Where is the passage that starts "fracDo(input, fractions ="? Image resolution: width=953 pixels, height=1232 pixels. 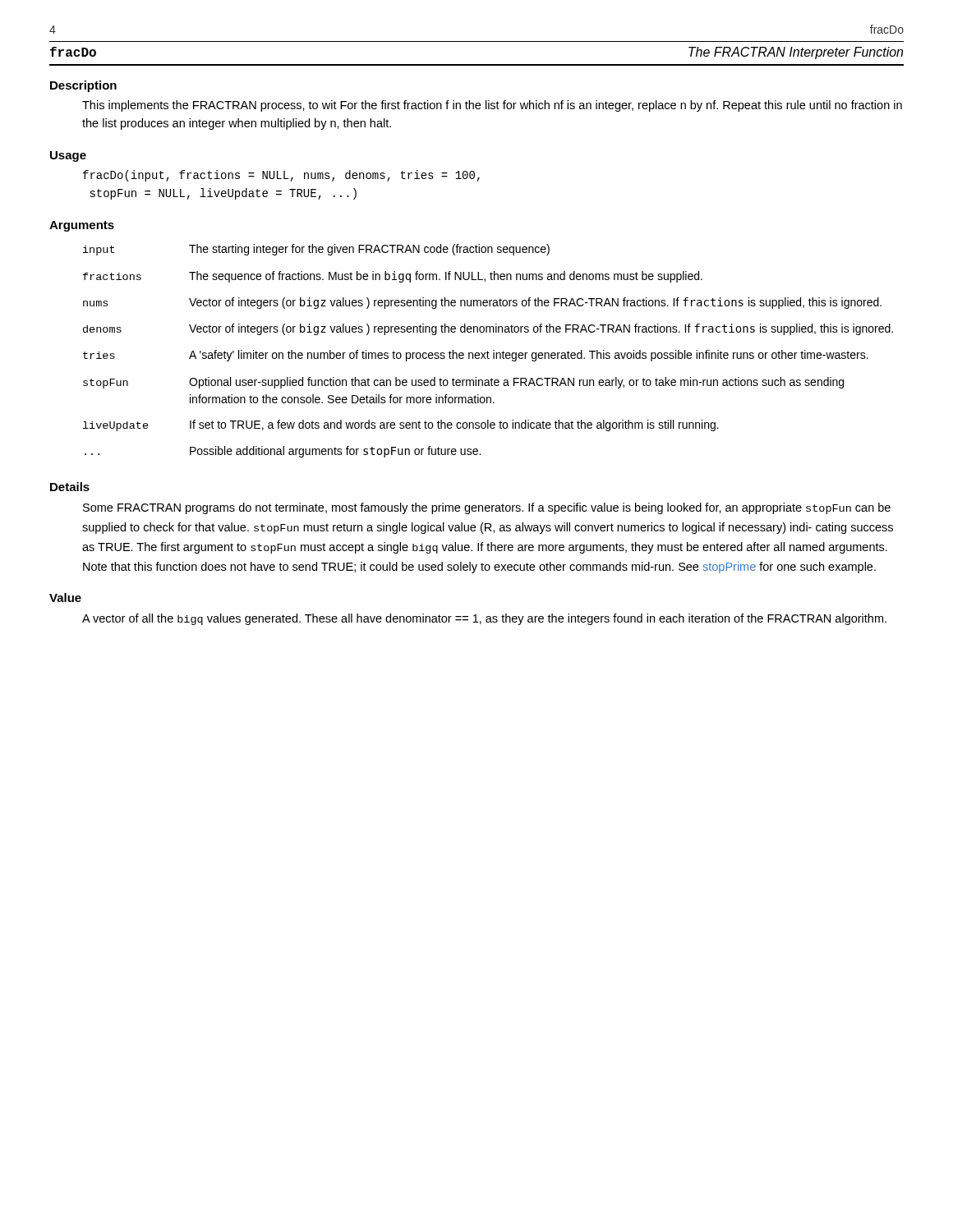tap(281, 176)
